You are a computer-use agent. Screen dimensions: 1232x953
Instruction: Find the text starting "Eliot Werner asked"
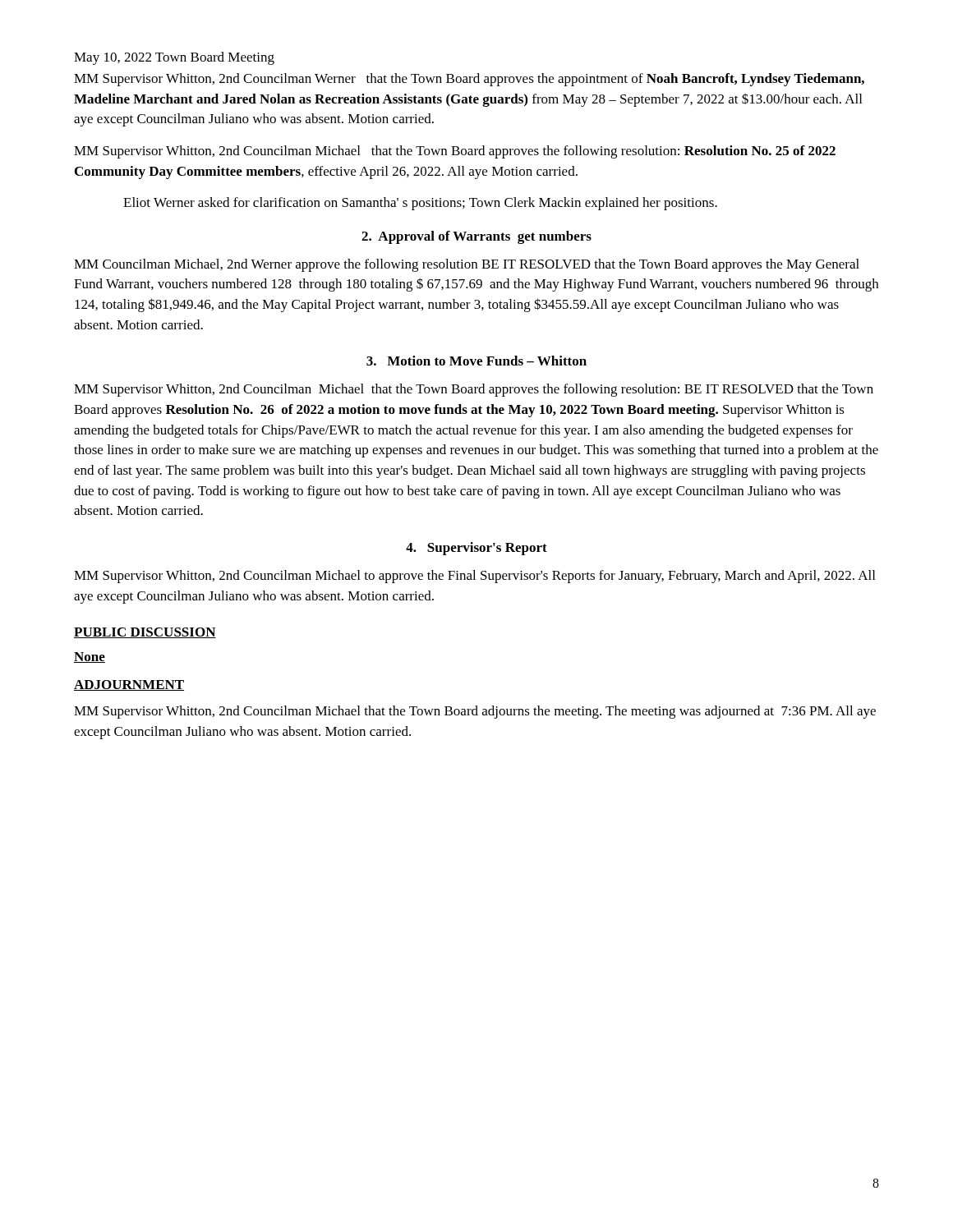click(420, 203)
